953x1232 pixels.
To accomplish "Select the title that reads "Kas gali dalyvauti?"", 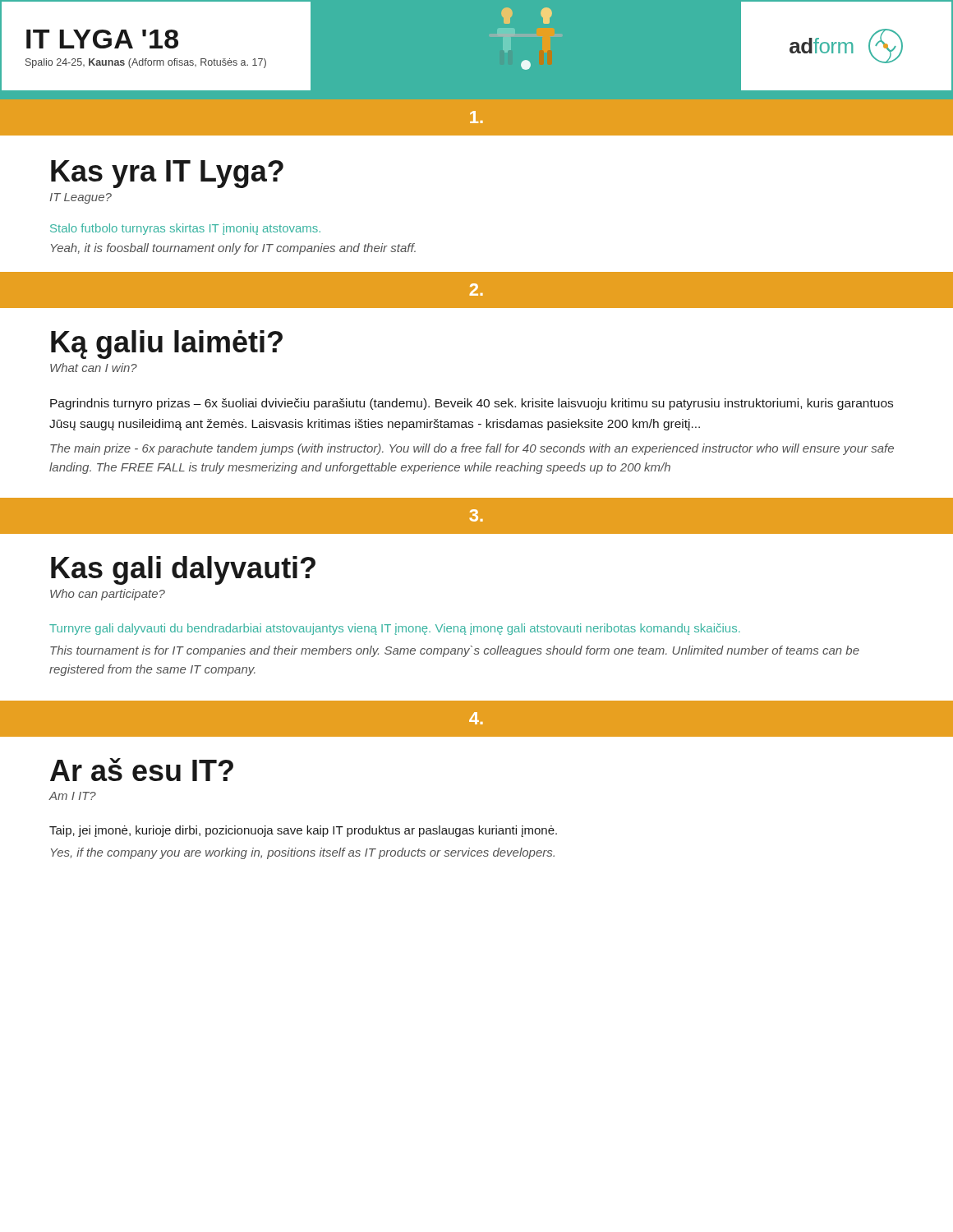I will pyautogui.click(x=183, y=570).
